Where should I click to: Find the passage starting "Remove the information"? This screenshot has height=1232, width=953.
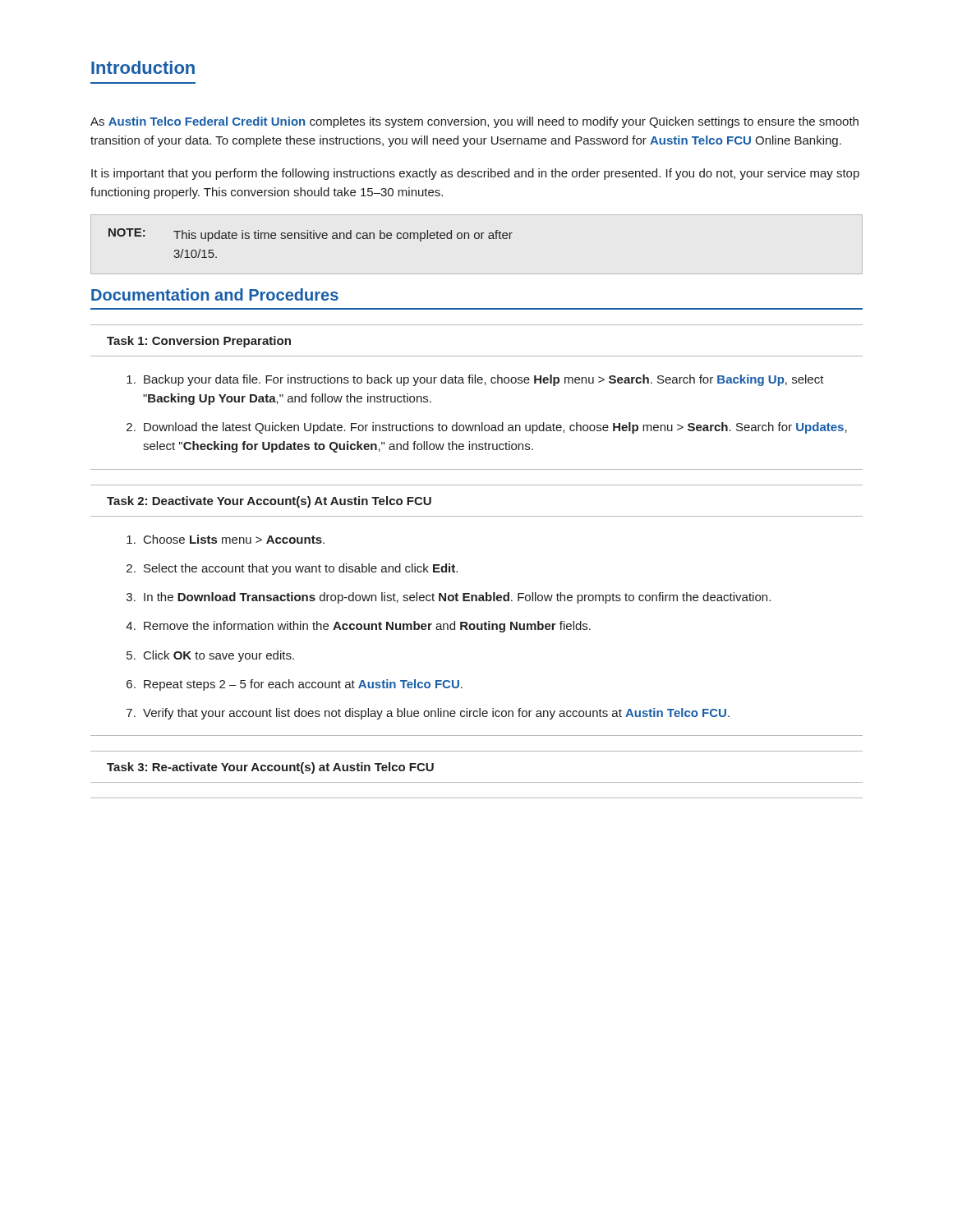(x=367, y=626)
